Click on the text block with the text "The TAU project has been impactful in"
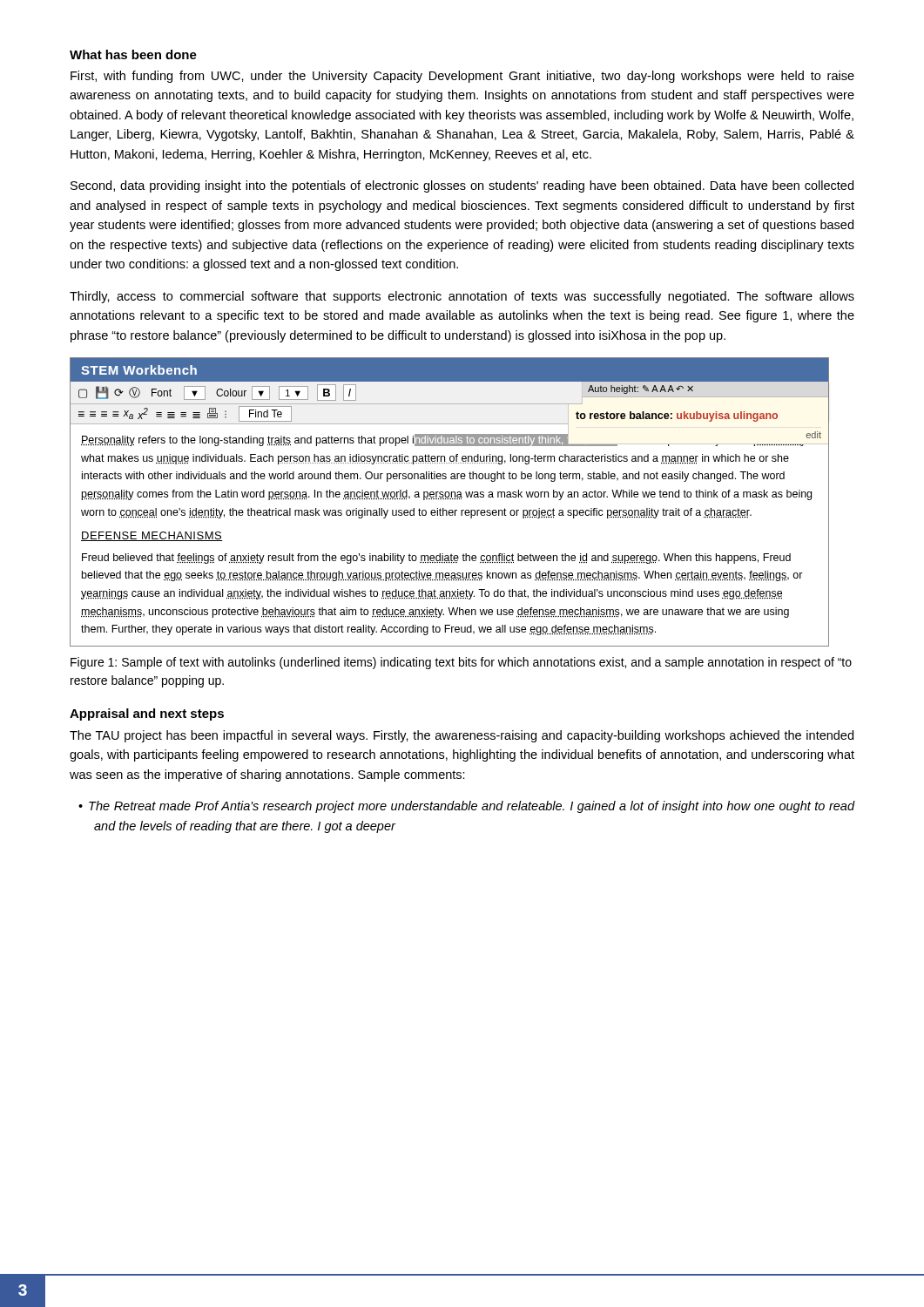Viewport: 924px width, 1307px height. [462, 755]
